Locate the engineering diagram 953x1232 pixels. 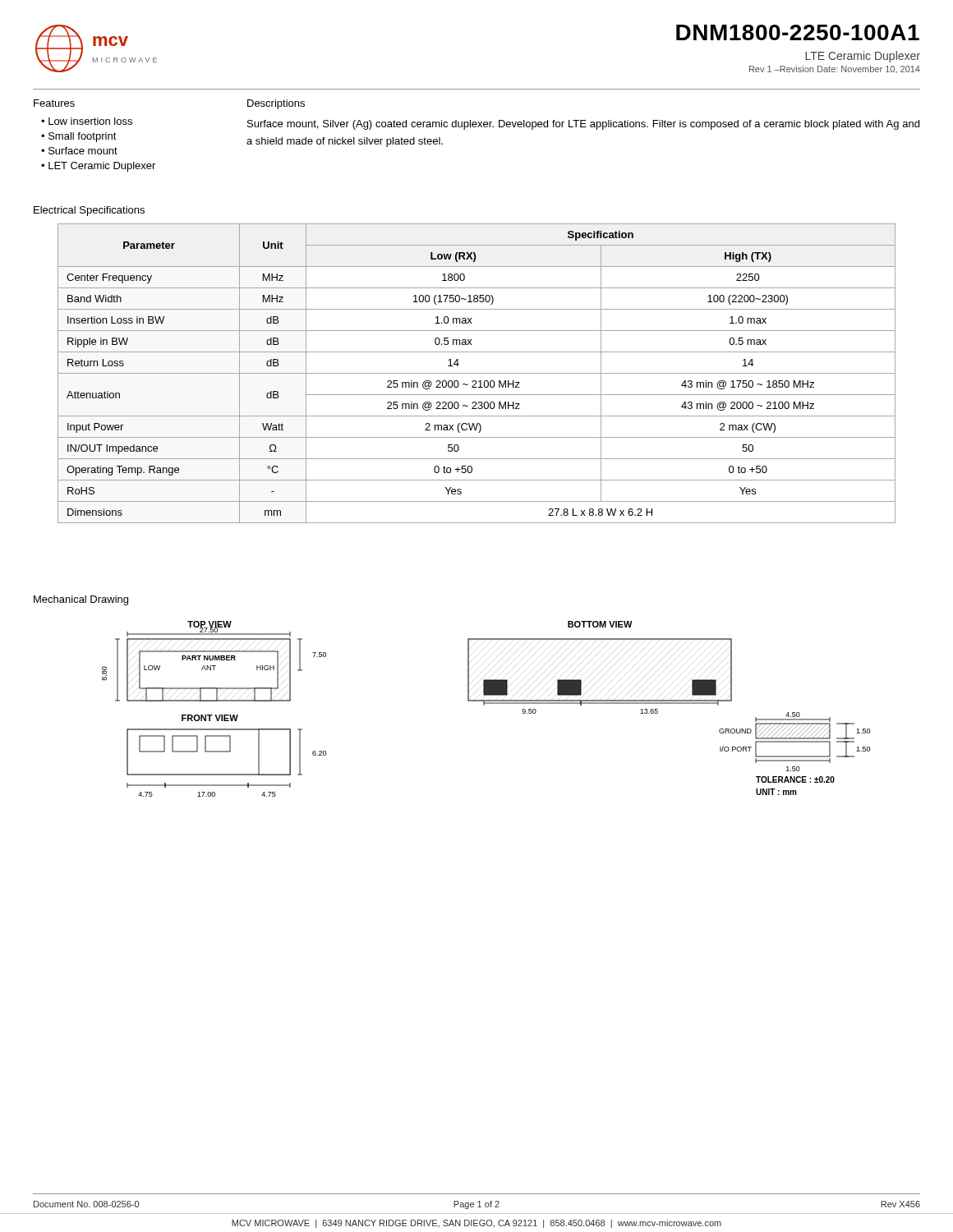click(476, 742)
